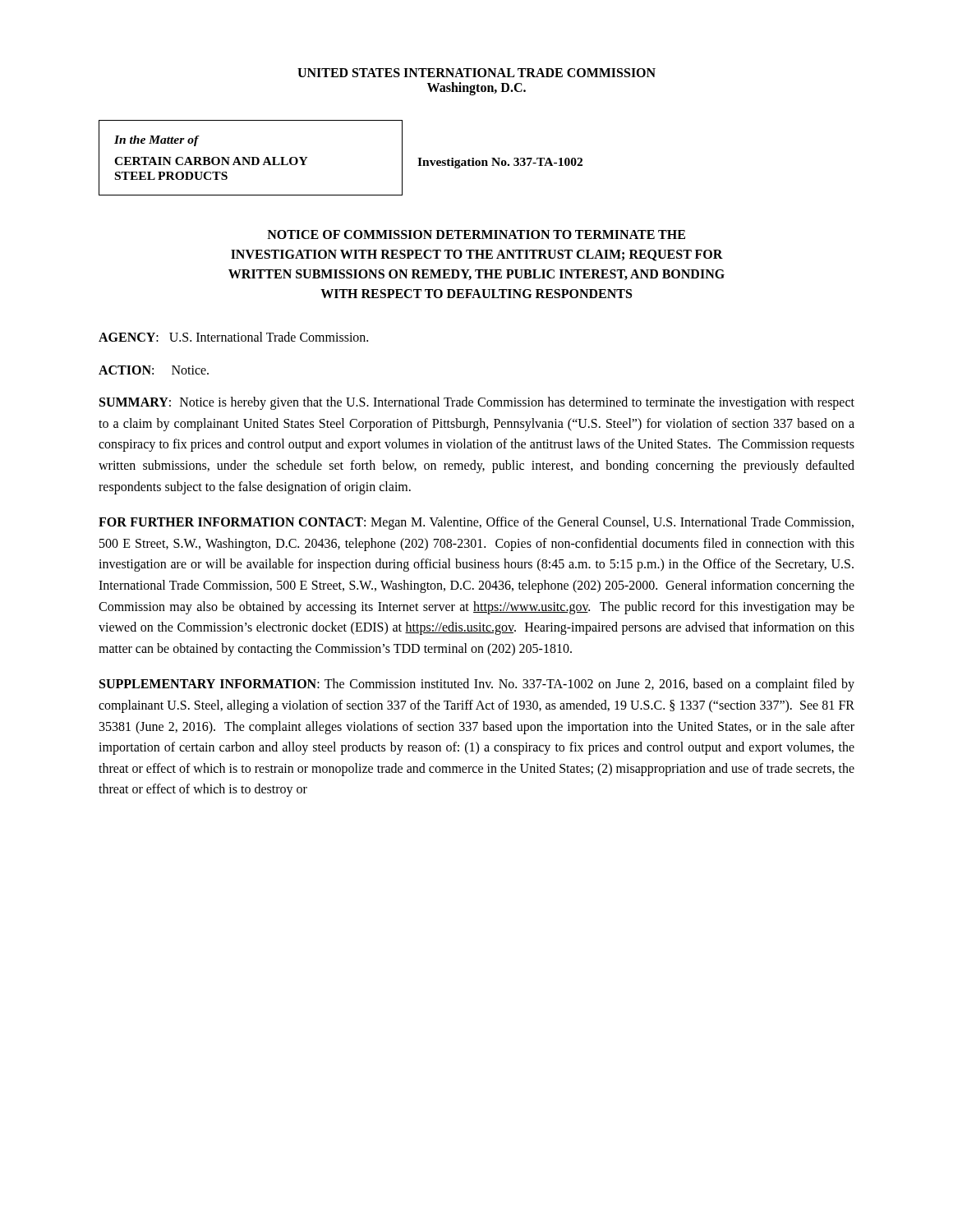Navigate to the text starting "AGENCY: U.S. International Trade Commission."
953x1232 pixels.
coord(234,337)
